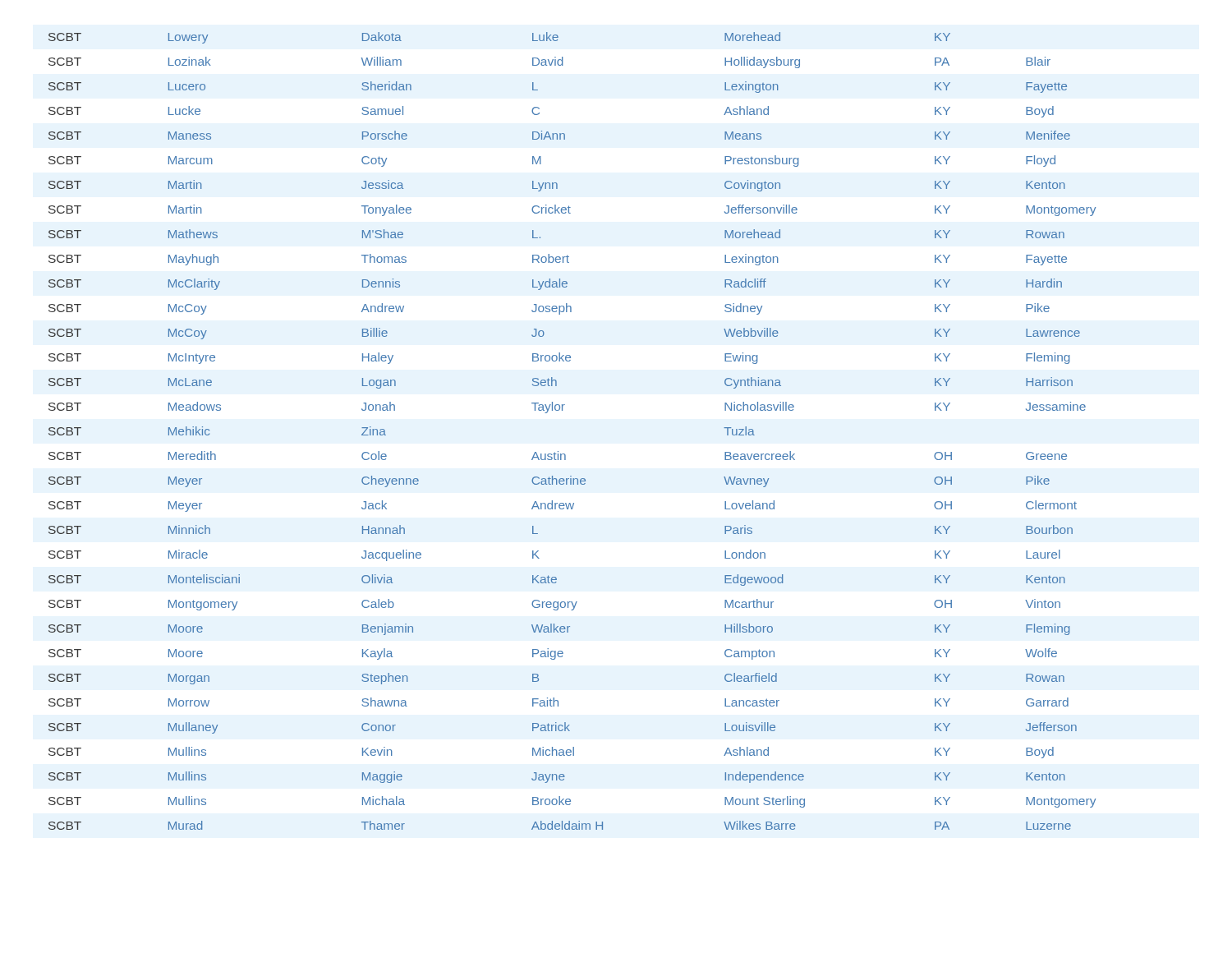The height and width of the screenshot is (953, 1232).
Task: Locate the table
Action: coord(616,431)
